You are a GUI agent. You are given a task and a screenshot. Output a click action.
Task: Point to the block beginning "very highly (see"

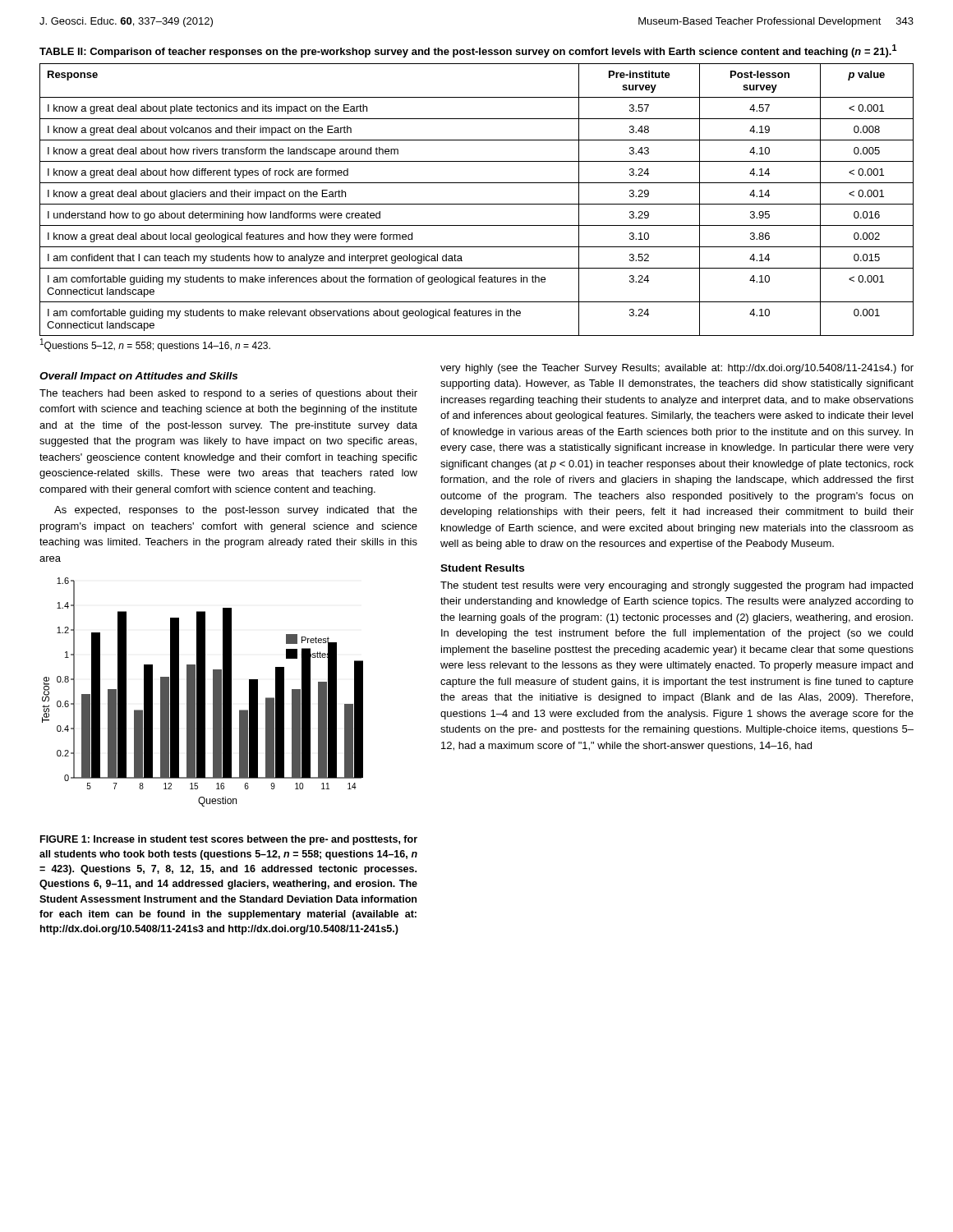pyautogui.click(x=677, y=455)
